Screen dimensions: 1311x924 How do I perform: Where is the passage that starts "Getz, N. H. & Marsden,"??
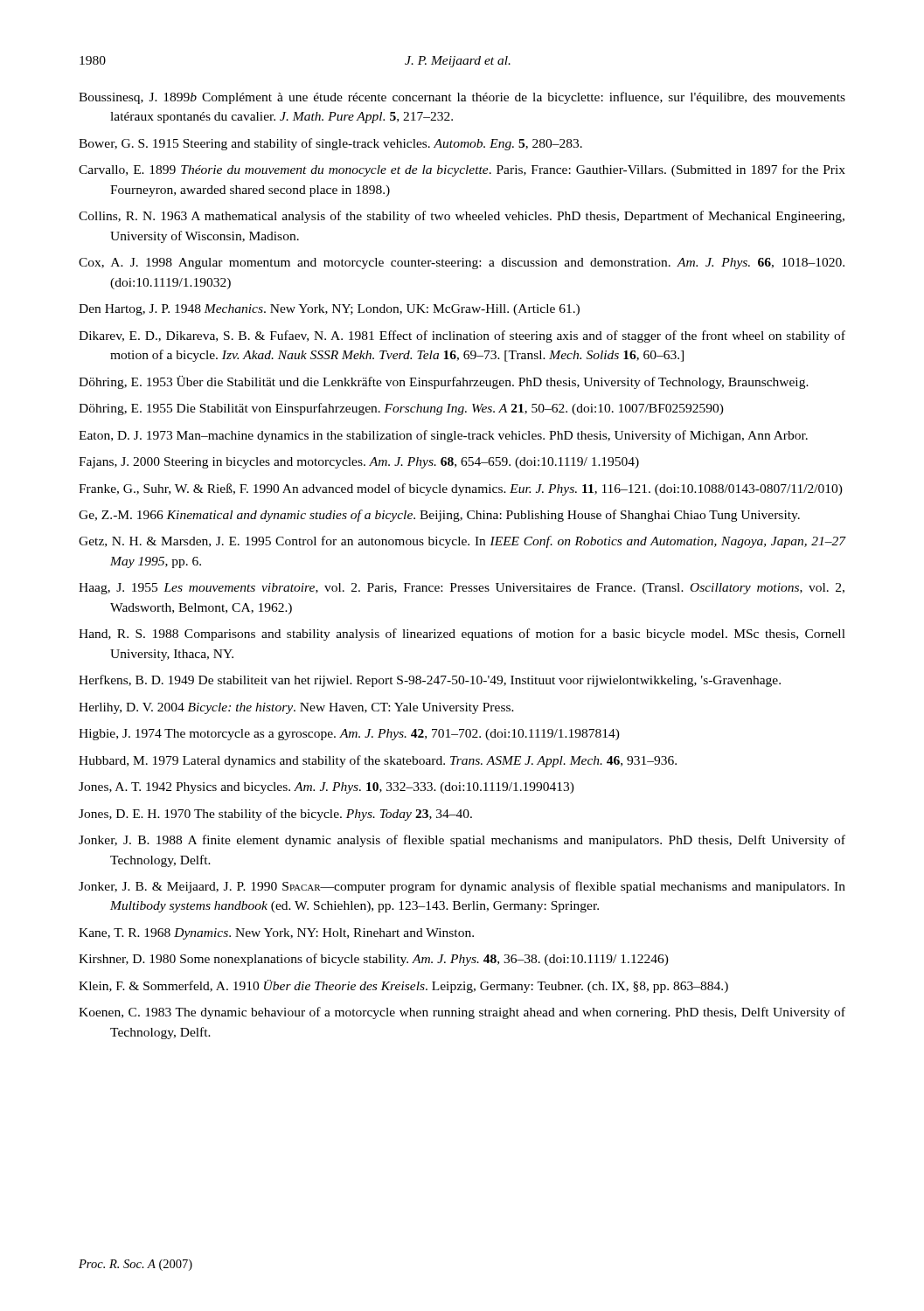(462, 551)
